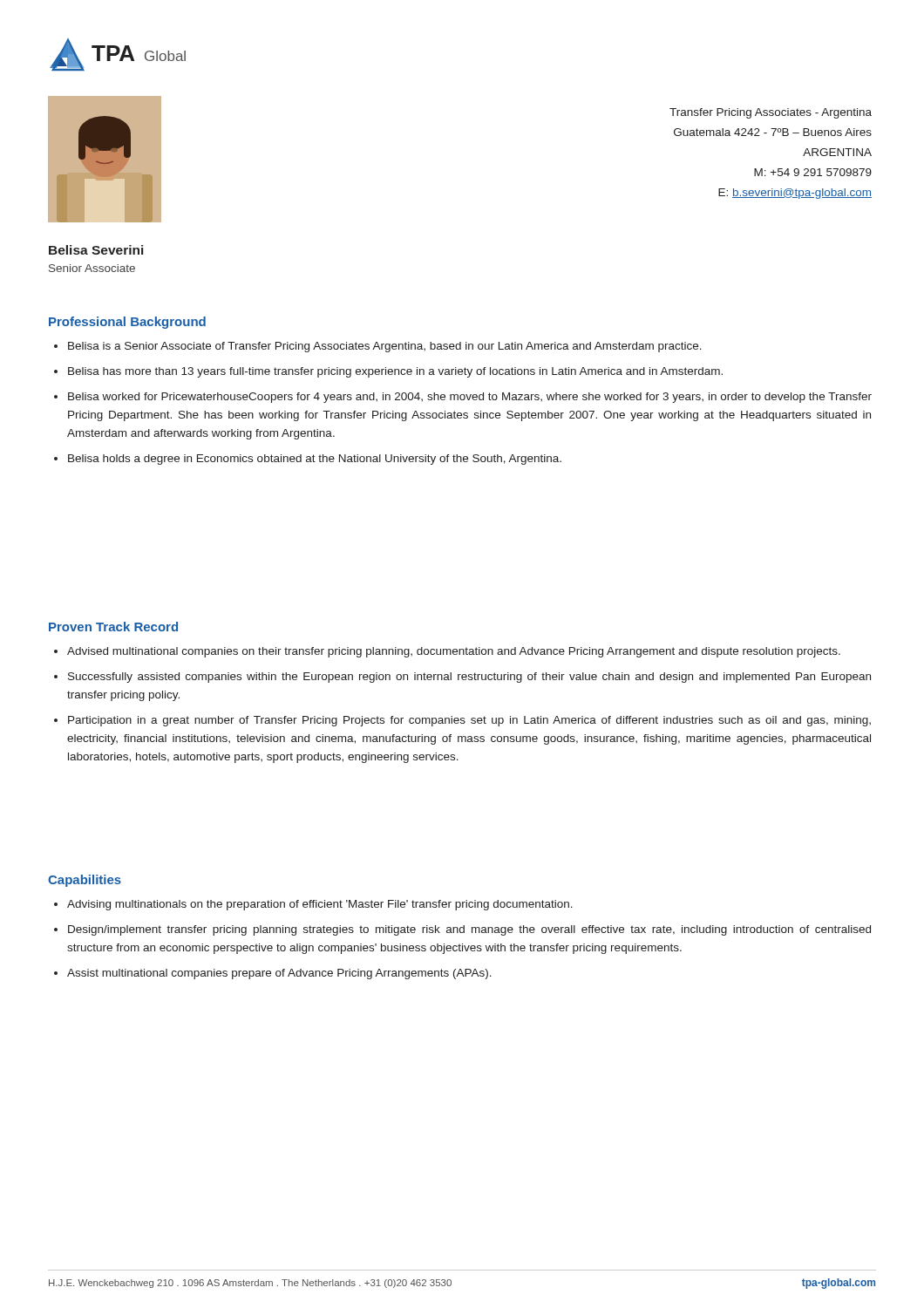Locate the photo
Viewport: 924px width, 1308px height.
105,159
